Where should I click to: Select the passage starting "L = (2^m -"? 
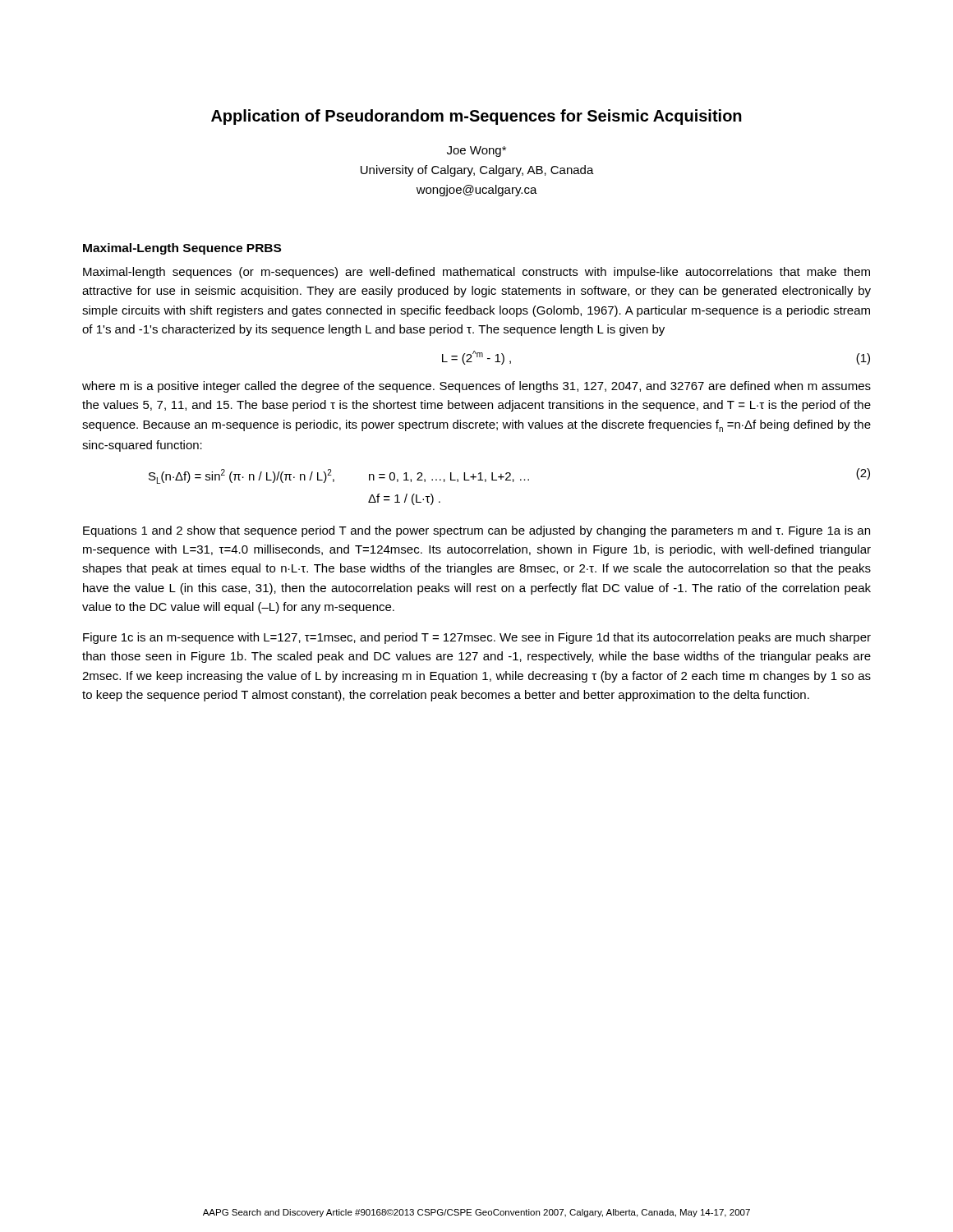(471, 358)
